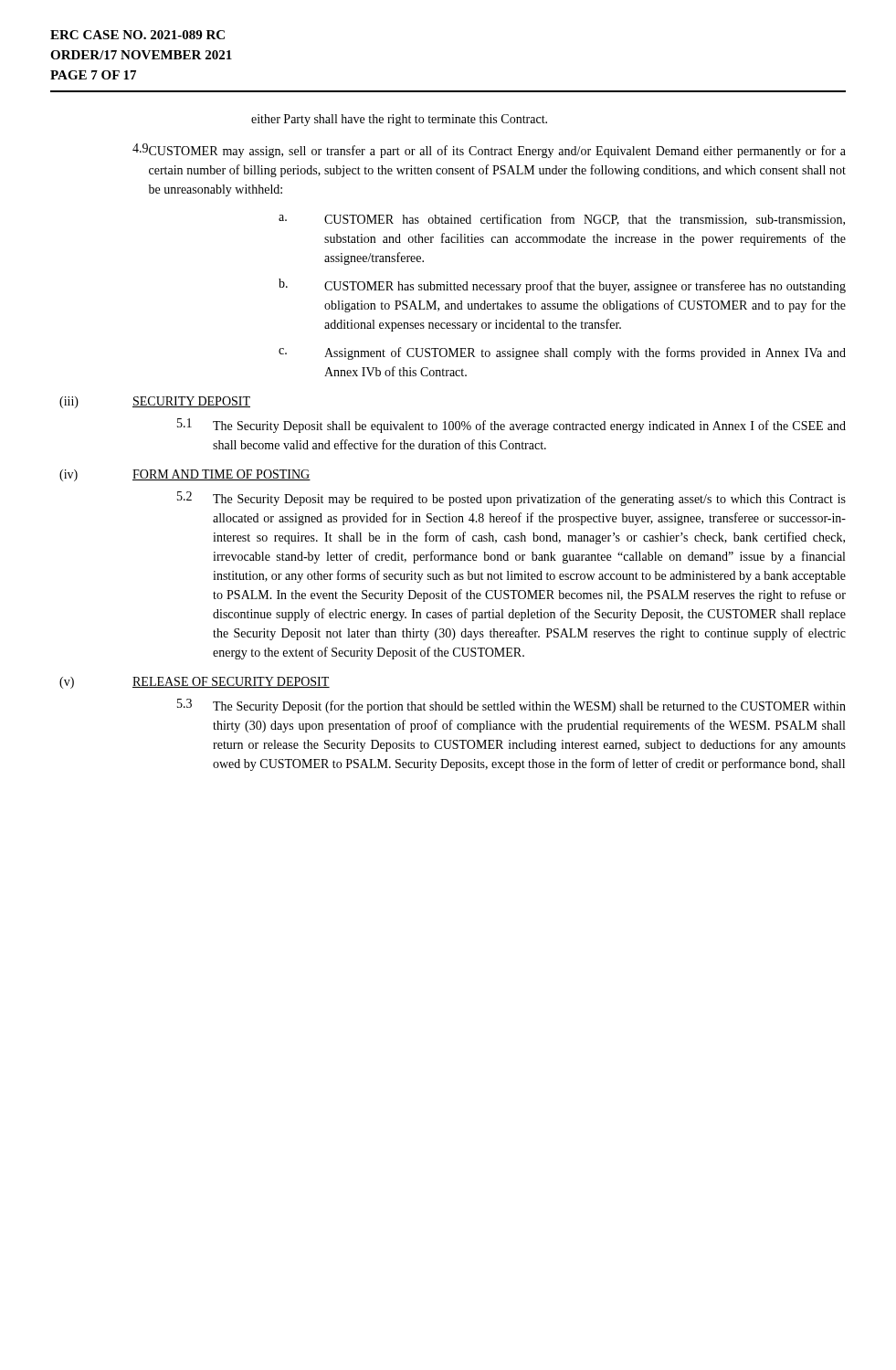Click on the element starting "(iv) FORM AND TIME OF"
The image size is (896, 1370).
(x=180, y=475)
